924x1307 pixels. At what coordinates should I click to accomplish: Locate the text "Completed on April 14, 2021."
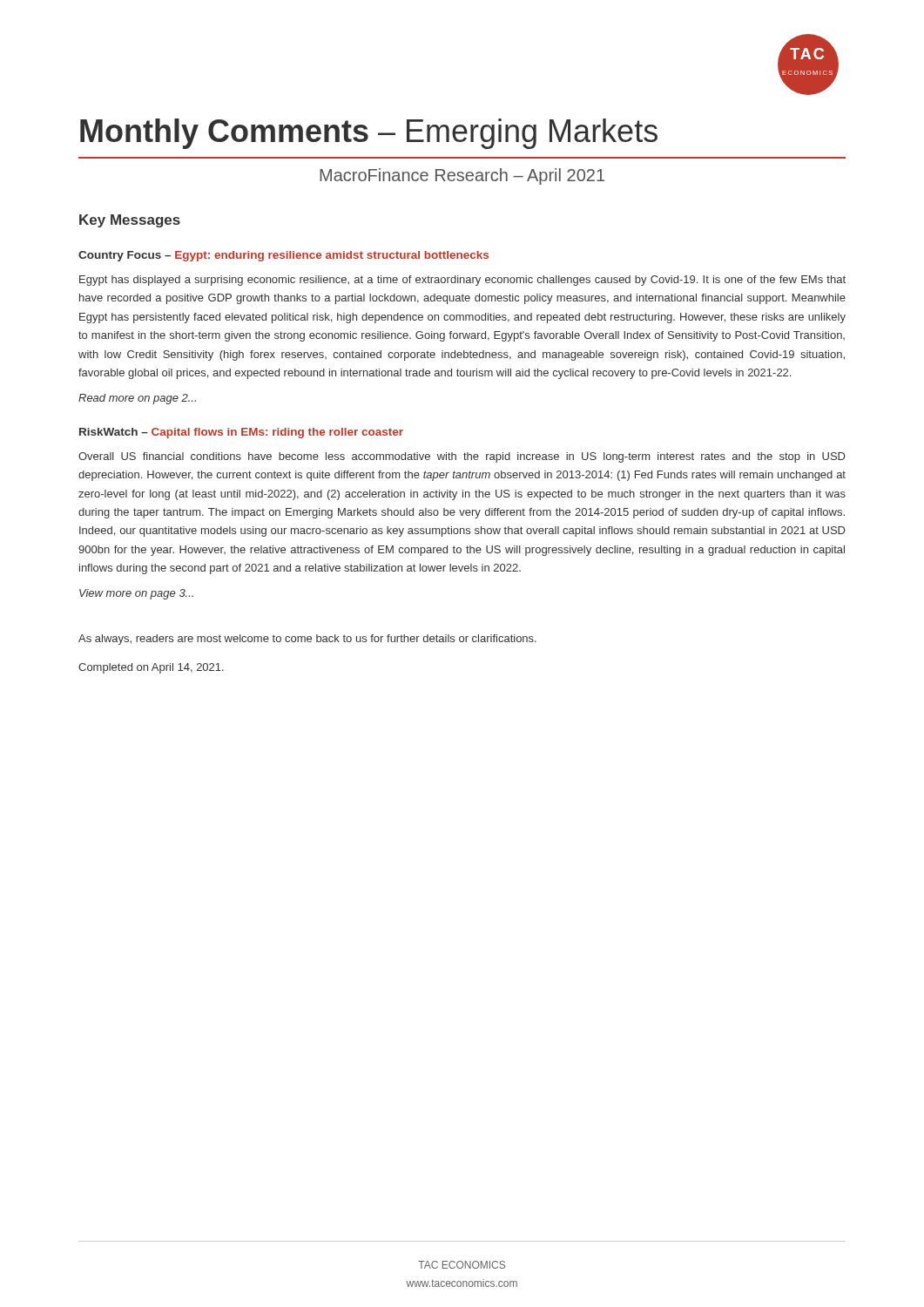[151, 667]
